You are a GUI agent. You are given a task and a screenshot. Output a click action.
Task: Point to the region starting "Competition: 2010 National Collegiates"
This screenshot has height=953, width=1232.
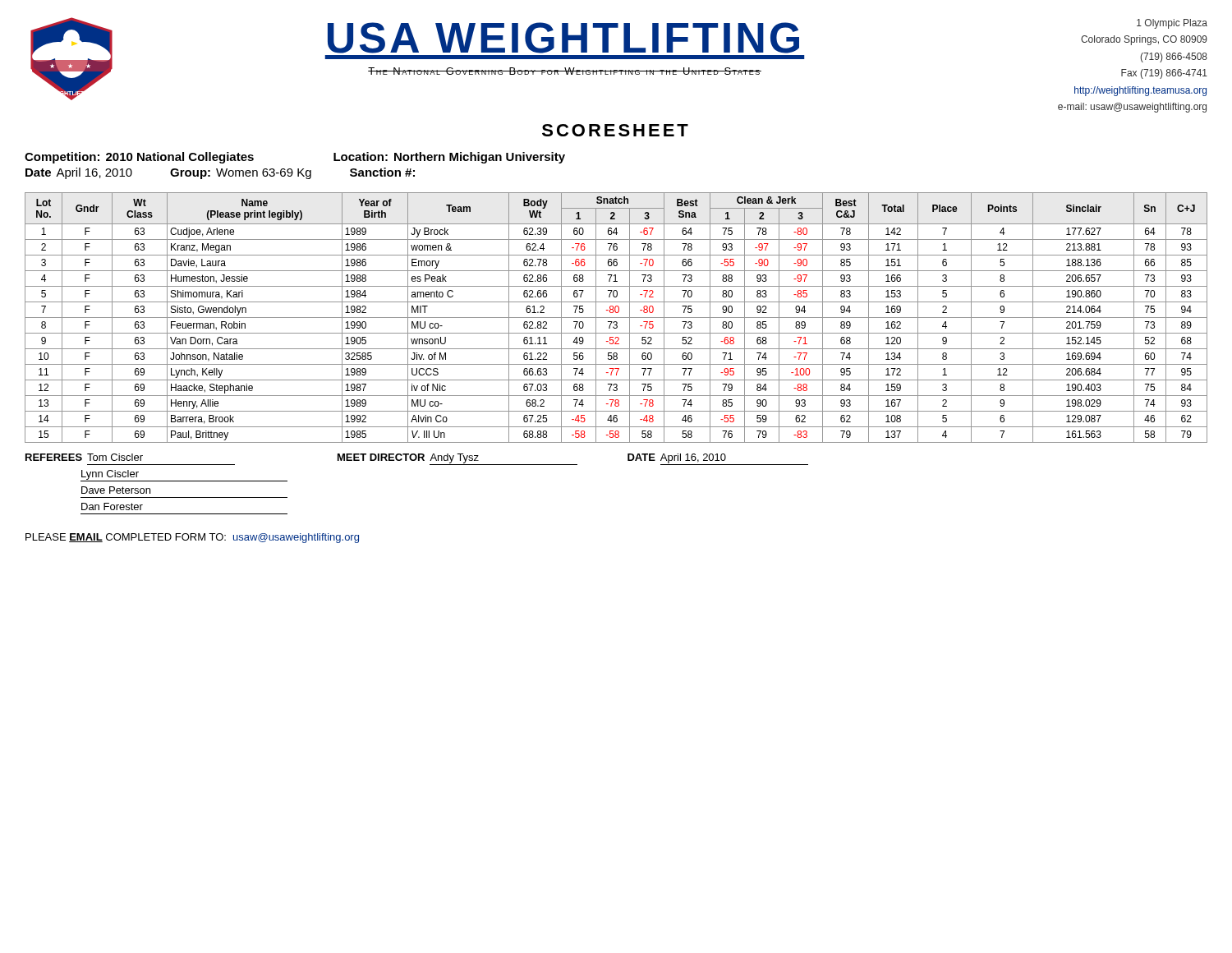click(295, 157)
